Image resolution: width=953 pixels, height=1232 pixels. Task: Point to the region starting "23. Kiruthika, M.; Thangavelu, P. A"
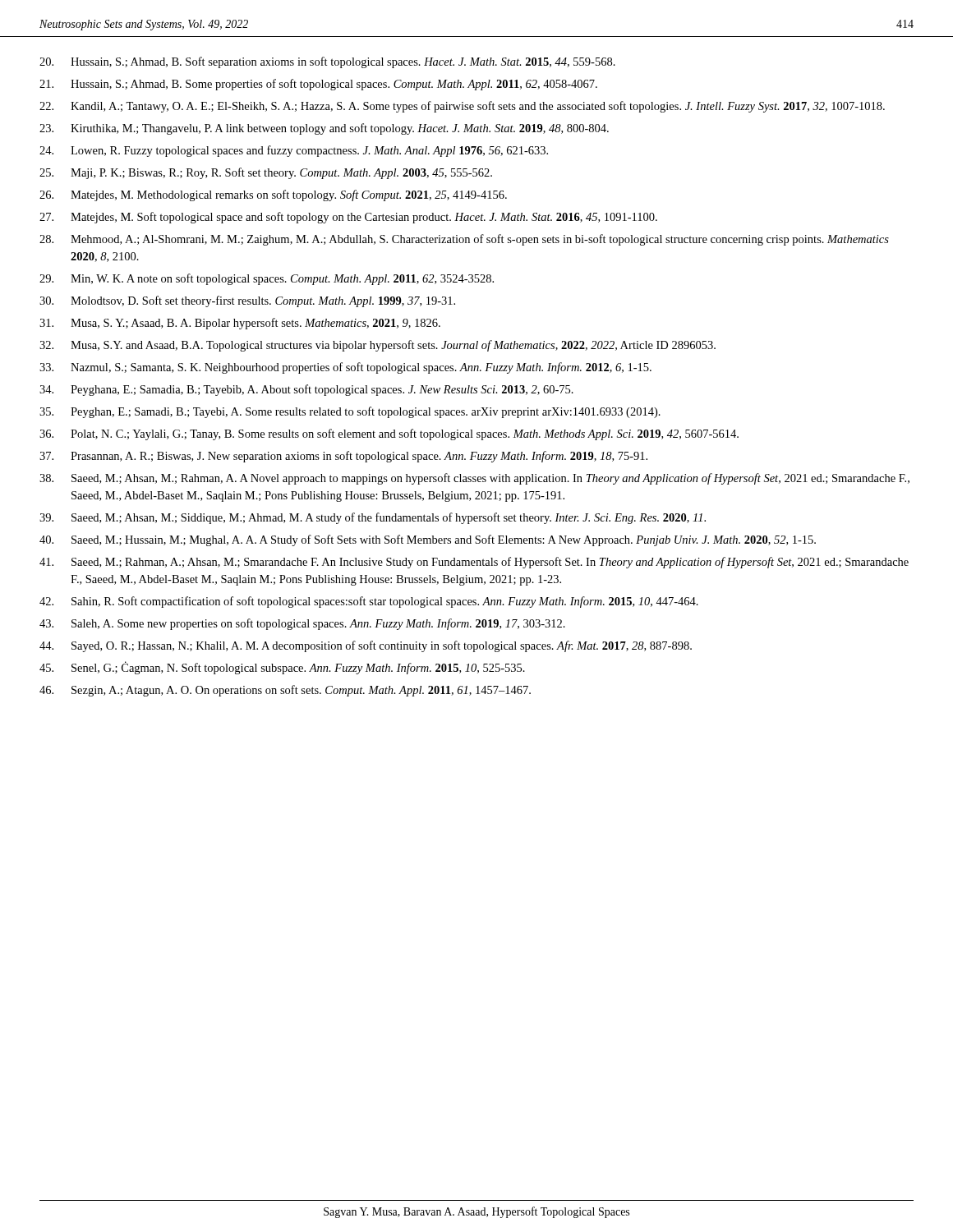[x=476, y=129]
